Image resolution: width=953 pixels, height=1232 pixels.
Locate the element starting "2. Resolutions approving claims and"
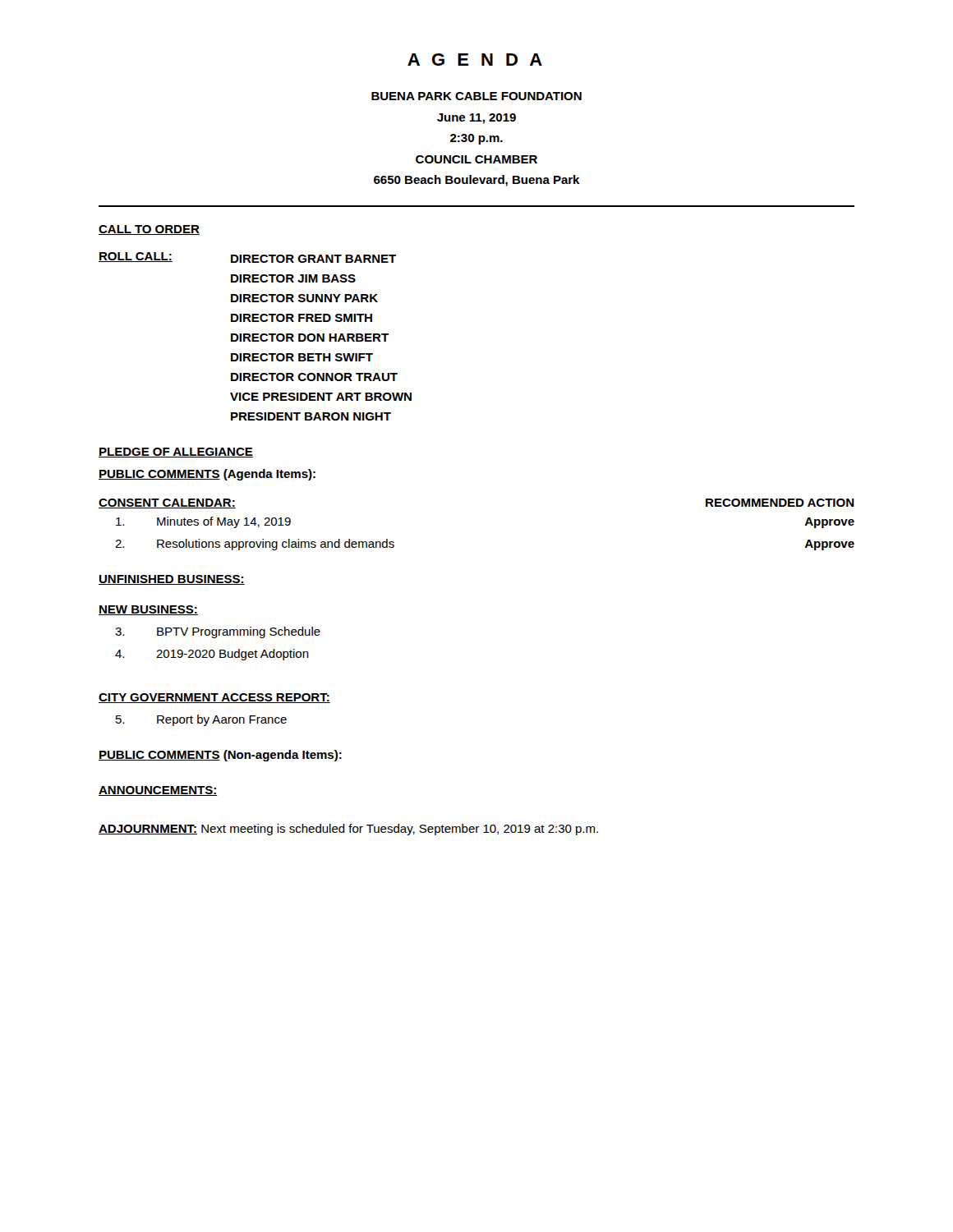pos(386,543)
